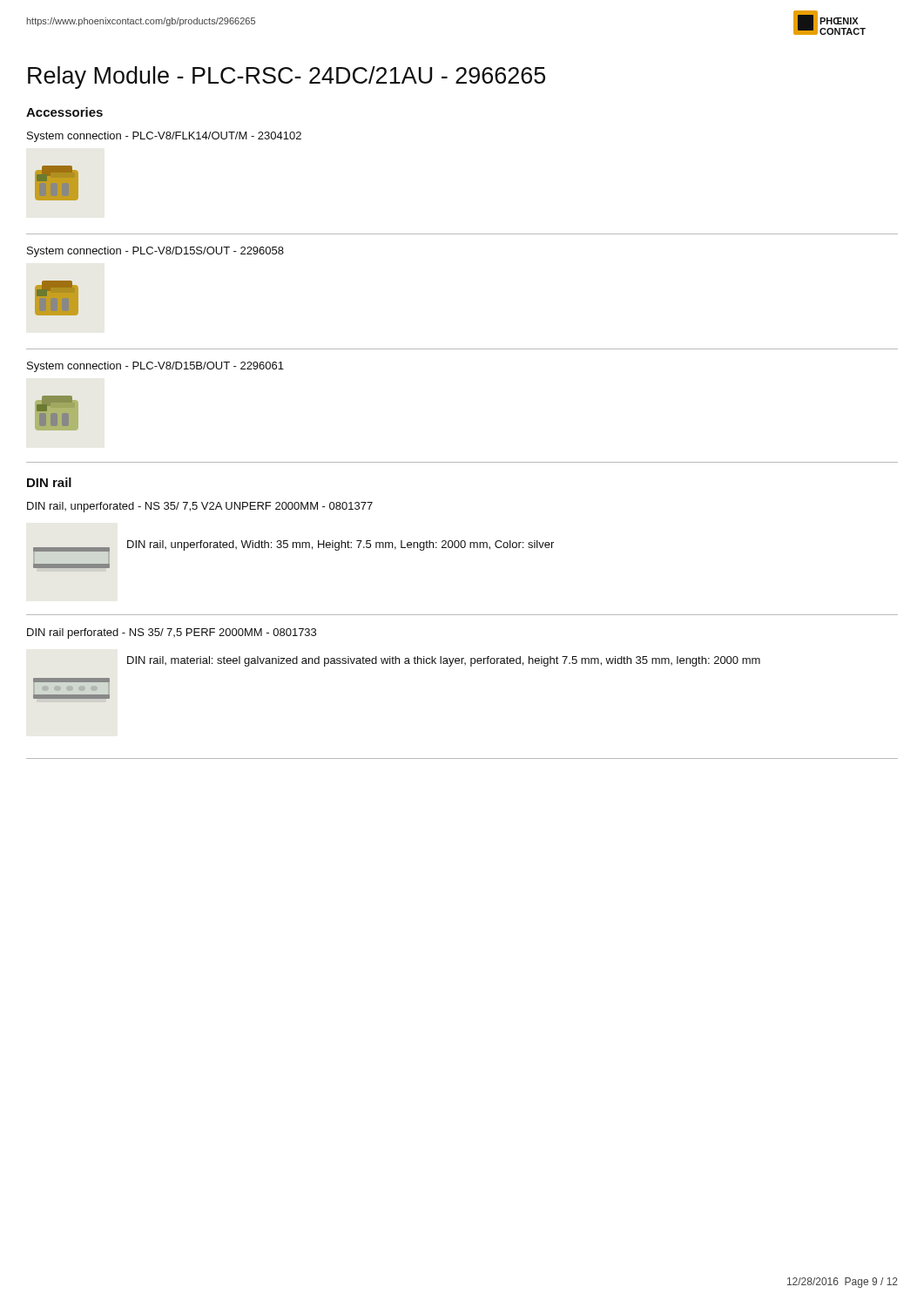
Task: Locate the logo
Action: click(846, 31)
